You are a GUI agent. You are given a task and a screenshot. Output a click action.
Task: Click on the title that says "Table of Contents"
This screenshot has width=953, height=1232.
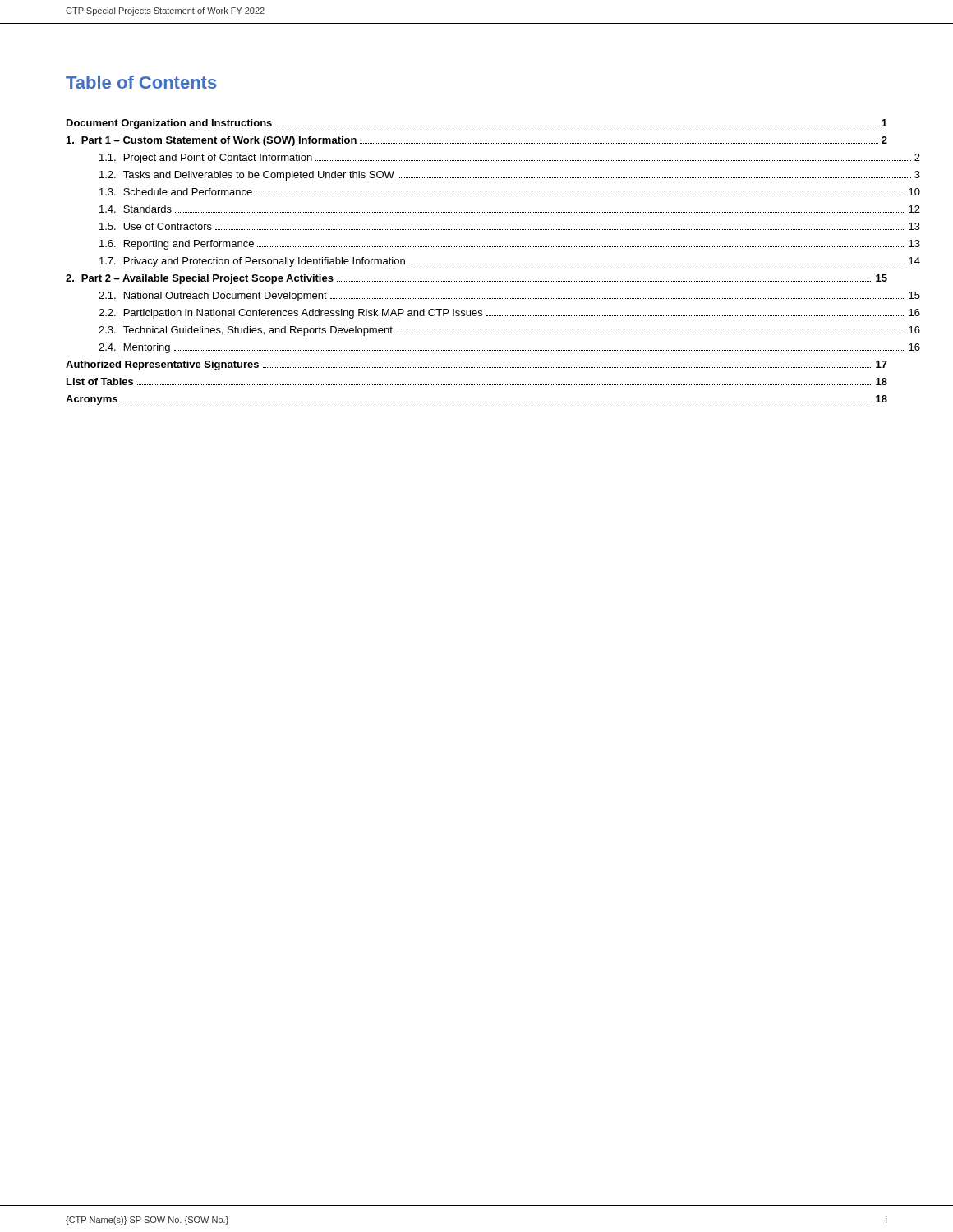(141, 83)
